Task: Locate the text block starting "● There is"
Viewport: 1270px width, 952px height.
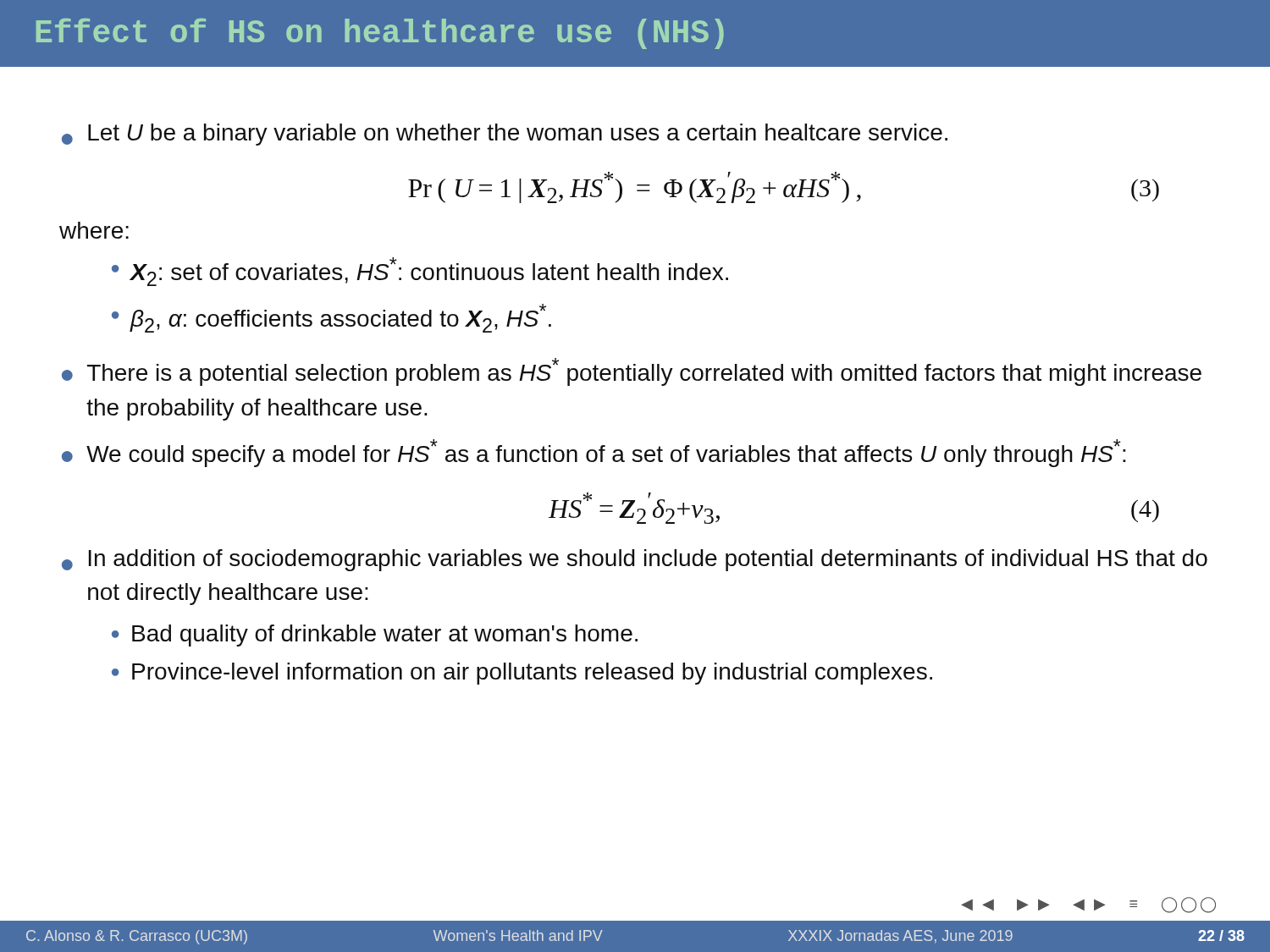Action: coord(635,388)
